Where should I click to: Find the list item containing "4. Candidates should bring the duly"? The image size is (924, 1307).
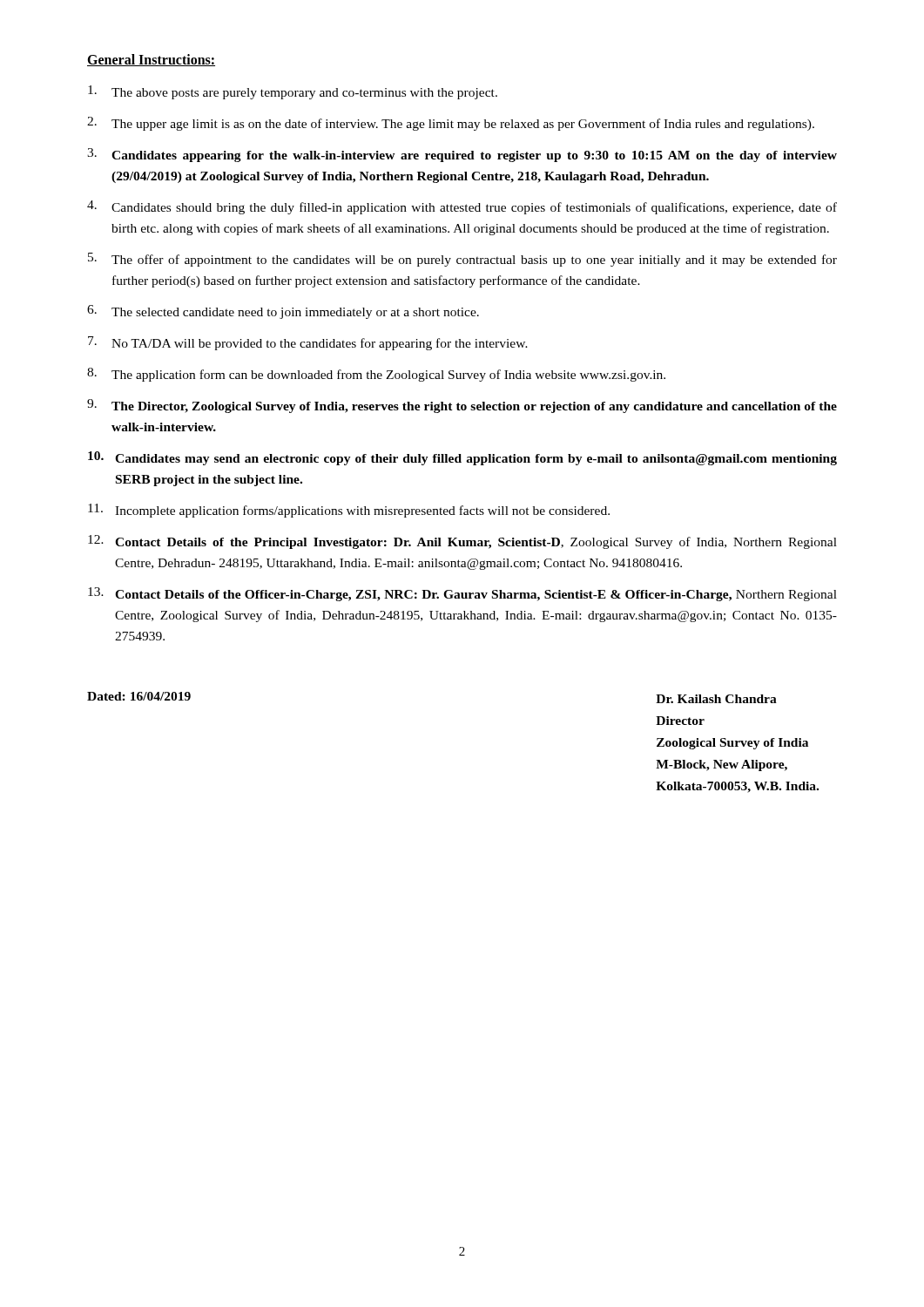462,218
